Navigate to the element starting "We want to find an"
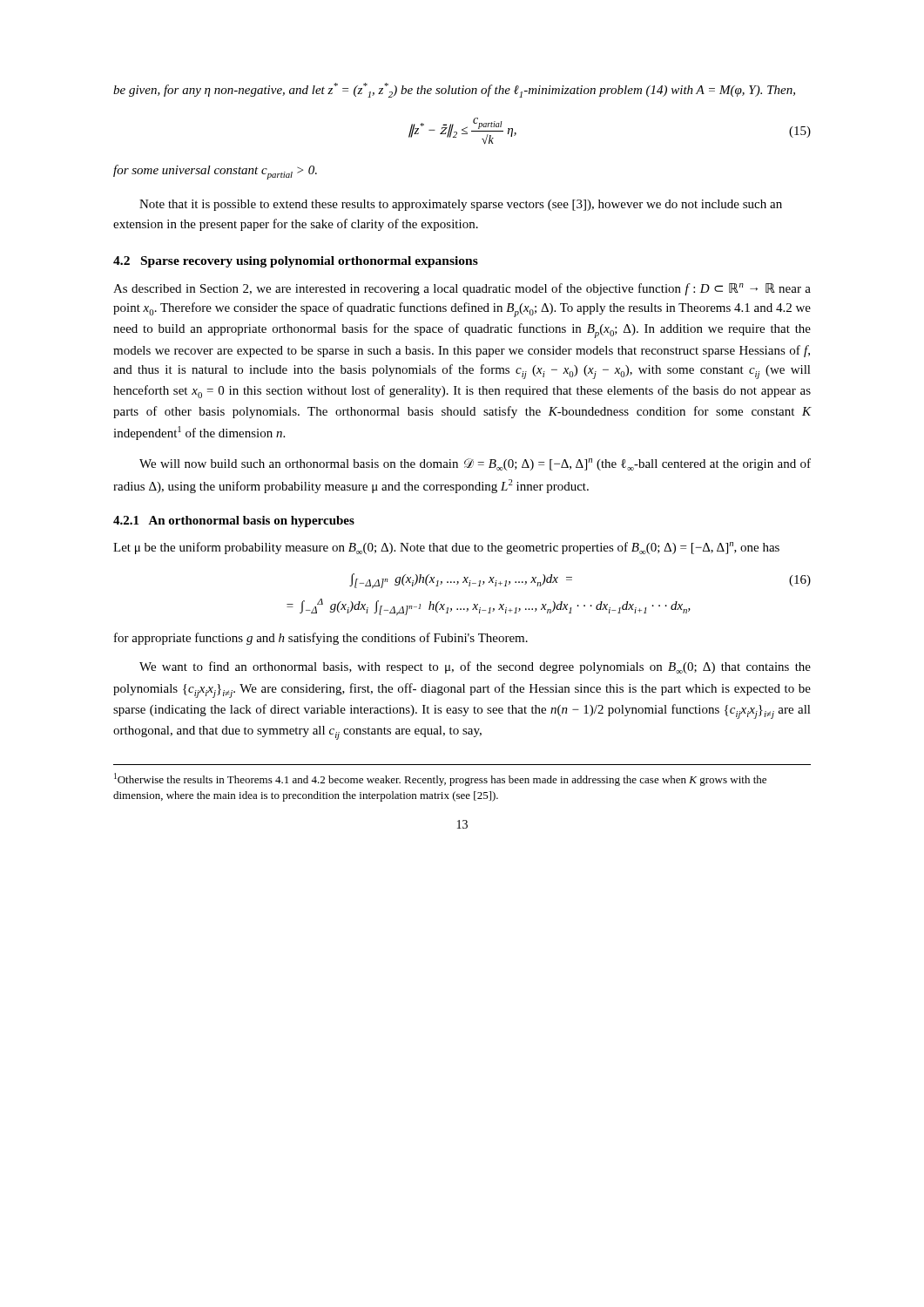Image resolution: width=924 pixels, height=1307 pixels. point(462,700)
